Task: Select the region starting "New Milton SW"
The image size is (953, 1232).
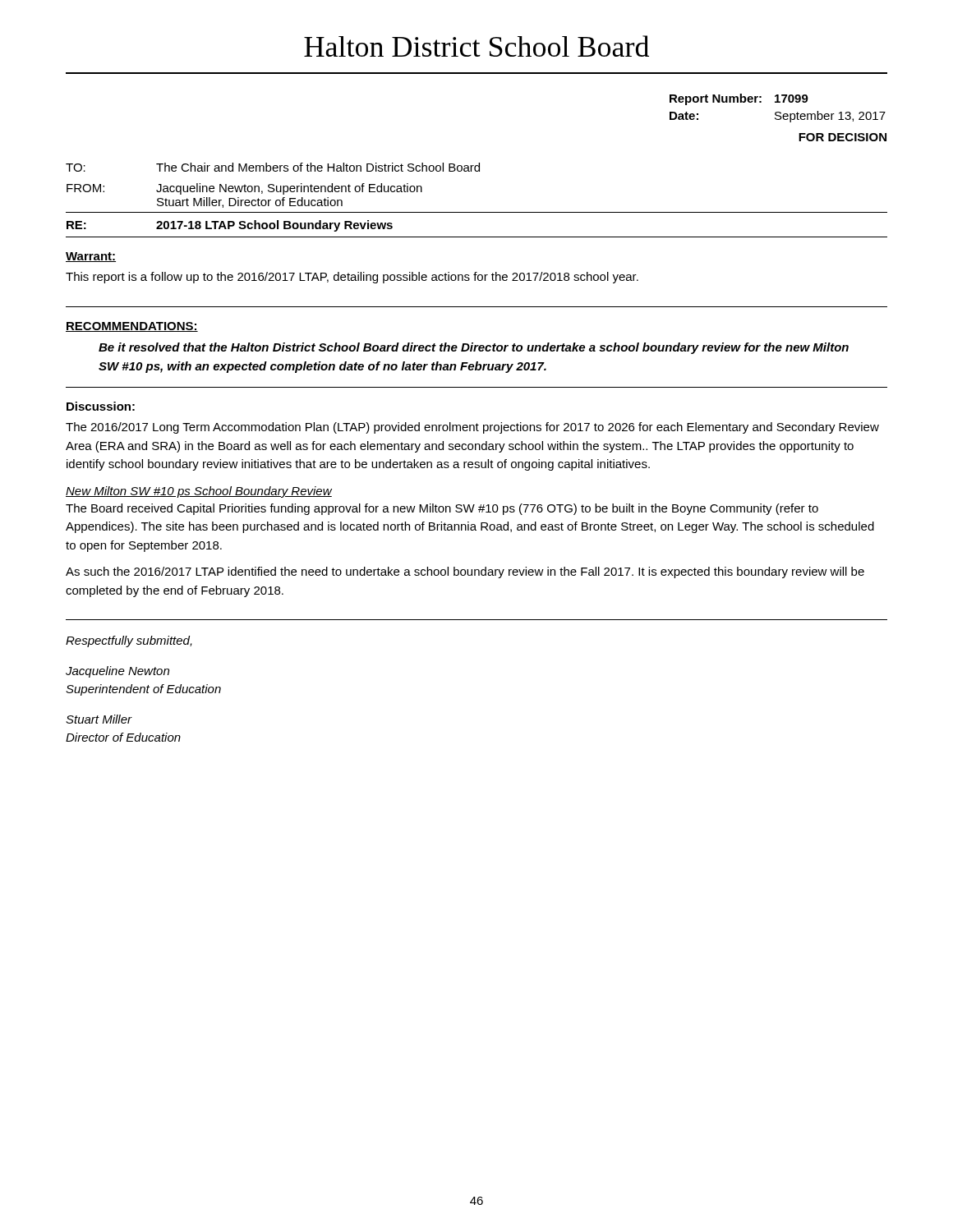Action: pos(199,490)
